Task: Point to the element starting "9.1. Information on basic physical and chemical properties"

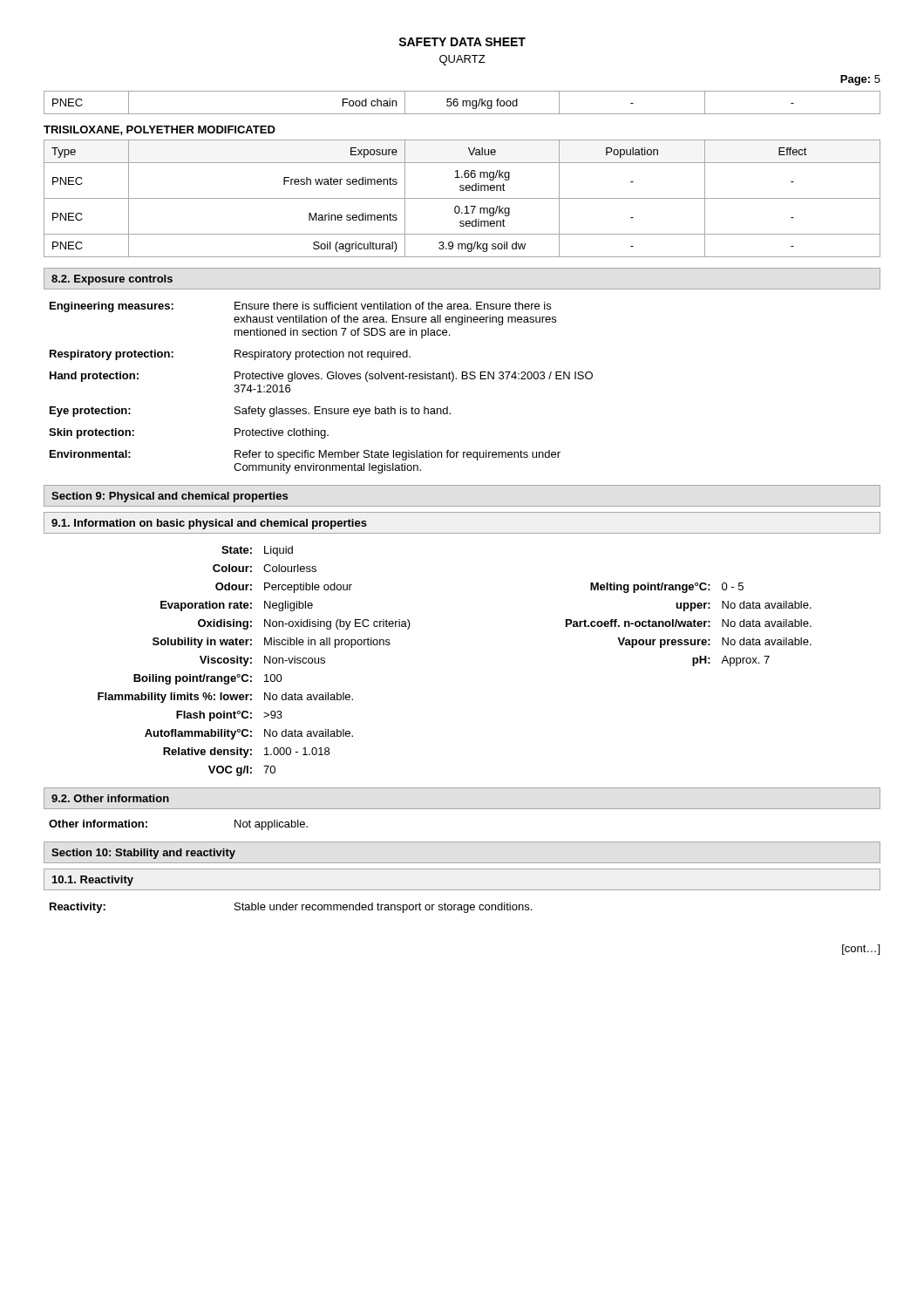Action: 209,523
